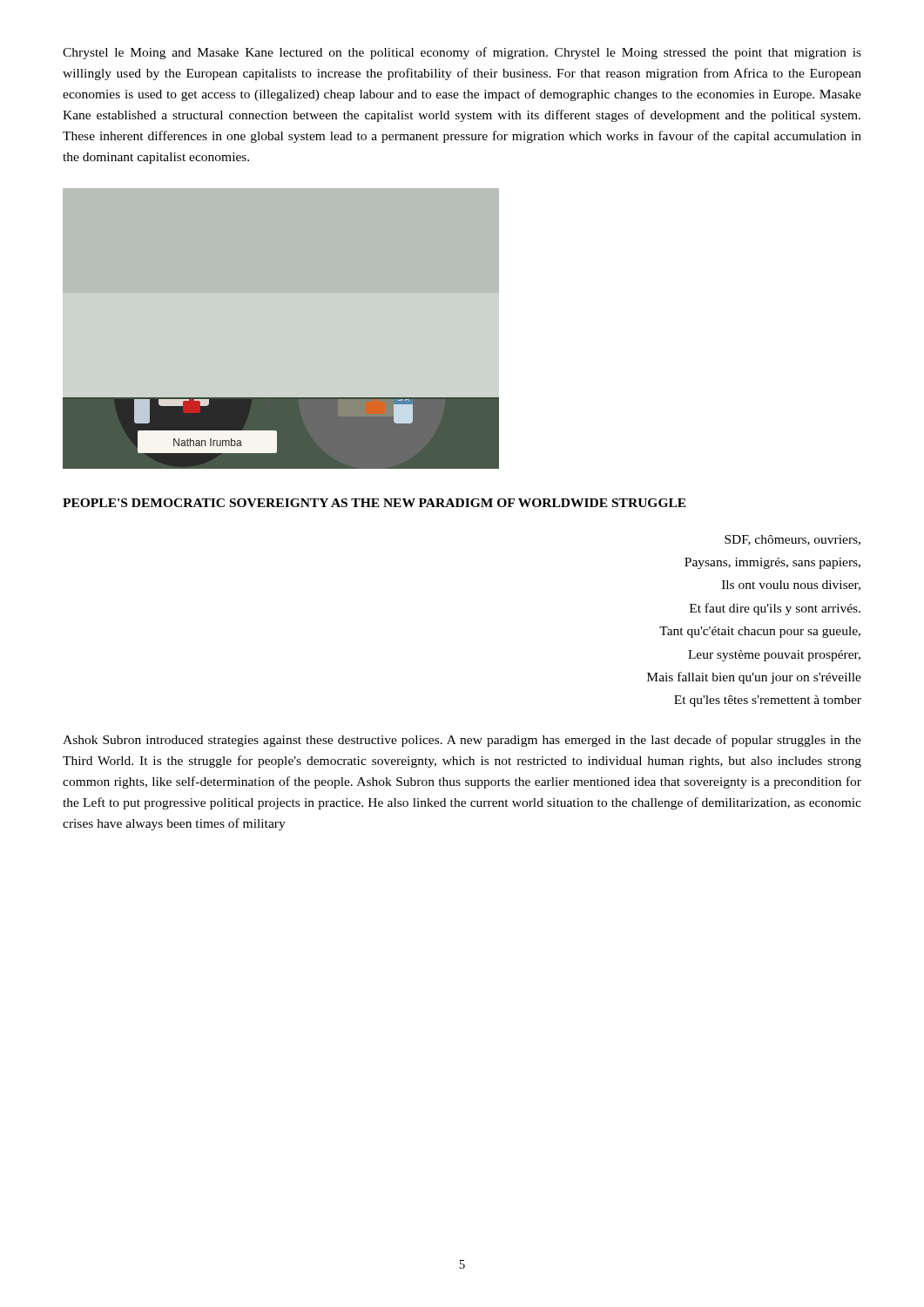924x1307 pixels.
Task: Select a photo
Action: [281, 330]
